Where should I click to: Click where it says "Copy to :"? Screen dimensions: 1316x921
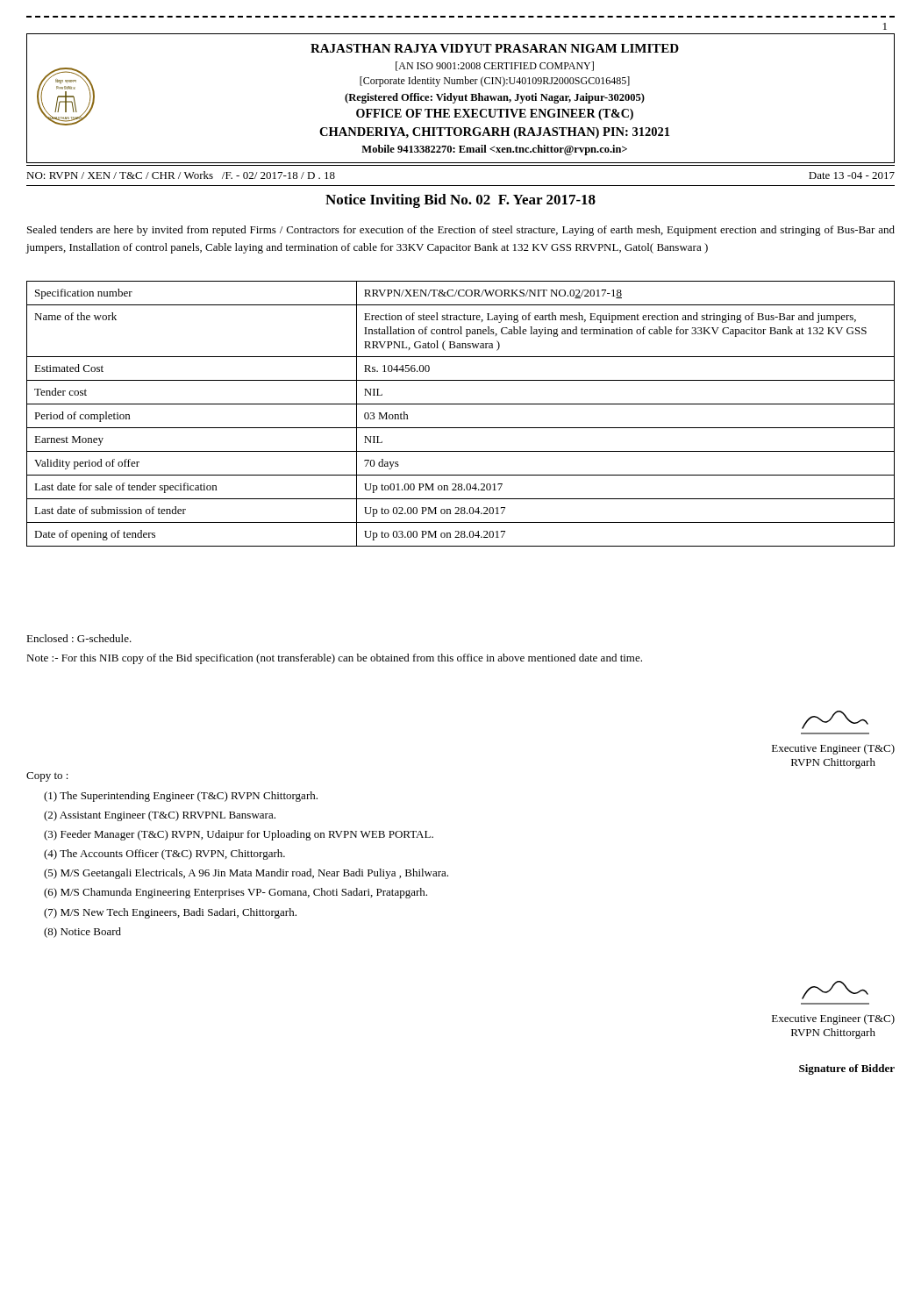[x=48, y=775]
